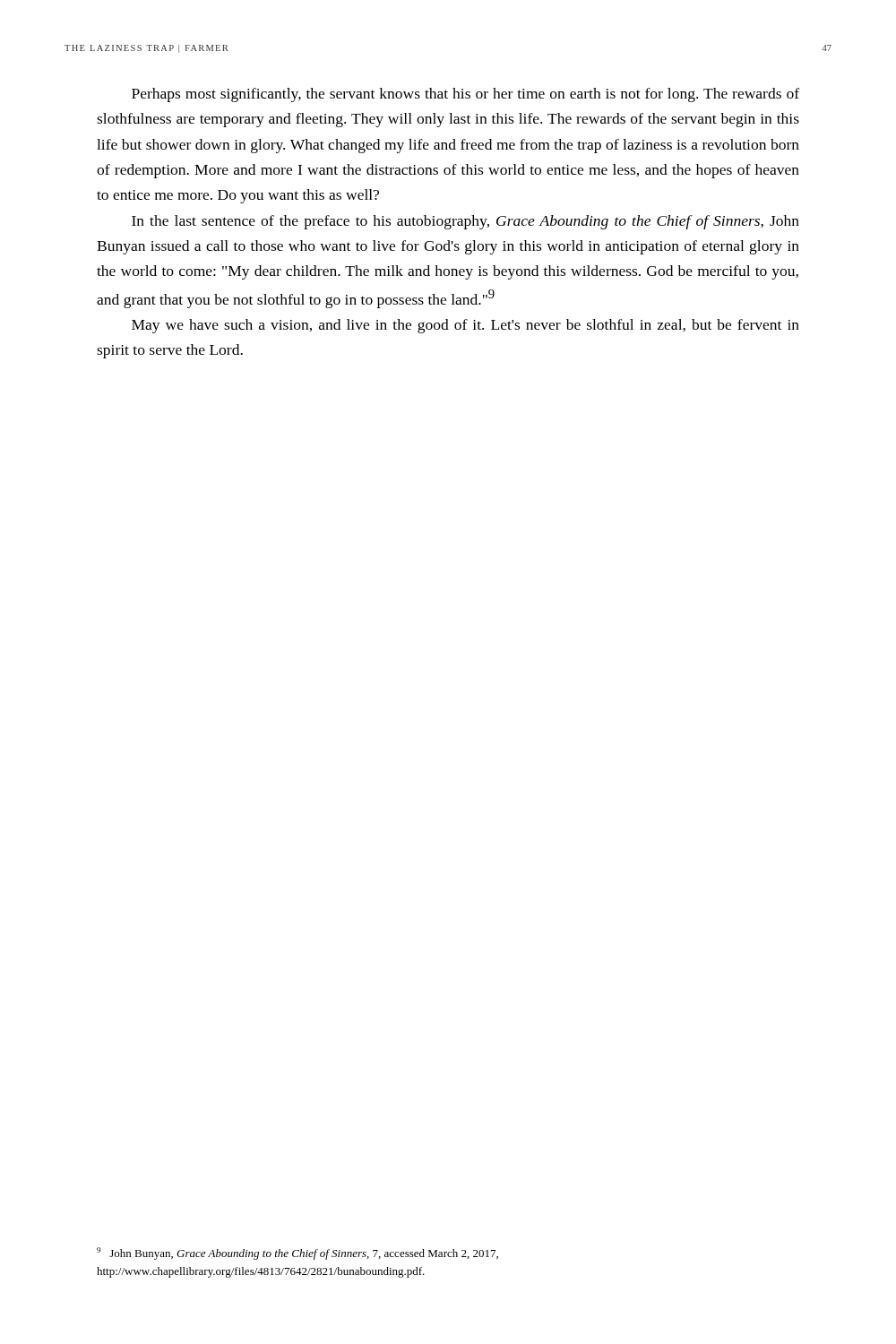
Task: Navigate to the region starting "9 John Bunyan, Grace Abounding"
Action: (x=298, y=1261)
